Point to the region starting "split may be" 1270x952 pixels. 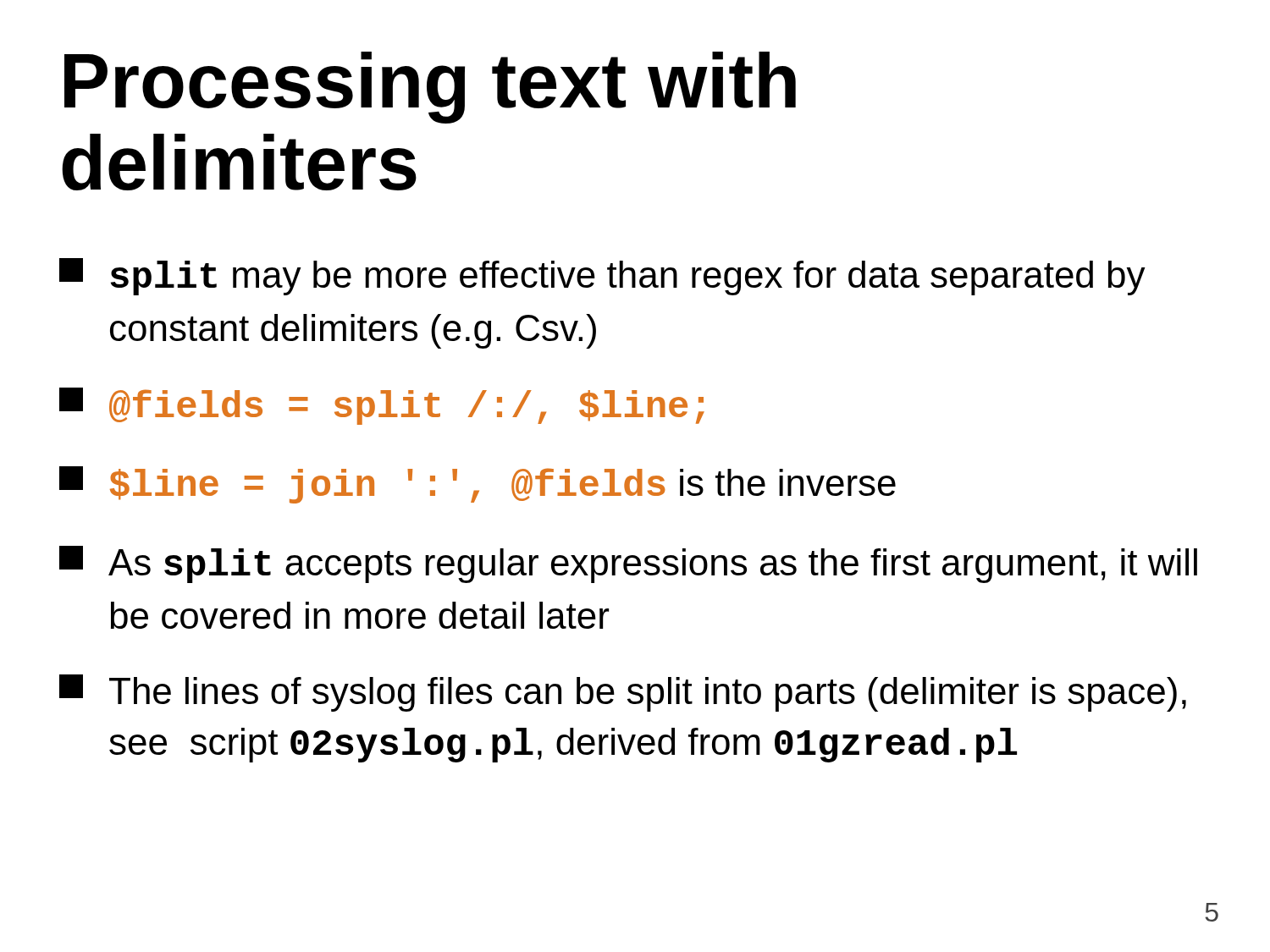(x=644, y=302)
